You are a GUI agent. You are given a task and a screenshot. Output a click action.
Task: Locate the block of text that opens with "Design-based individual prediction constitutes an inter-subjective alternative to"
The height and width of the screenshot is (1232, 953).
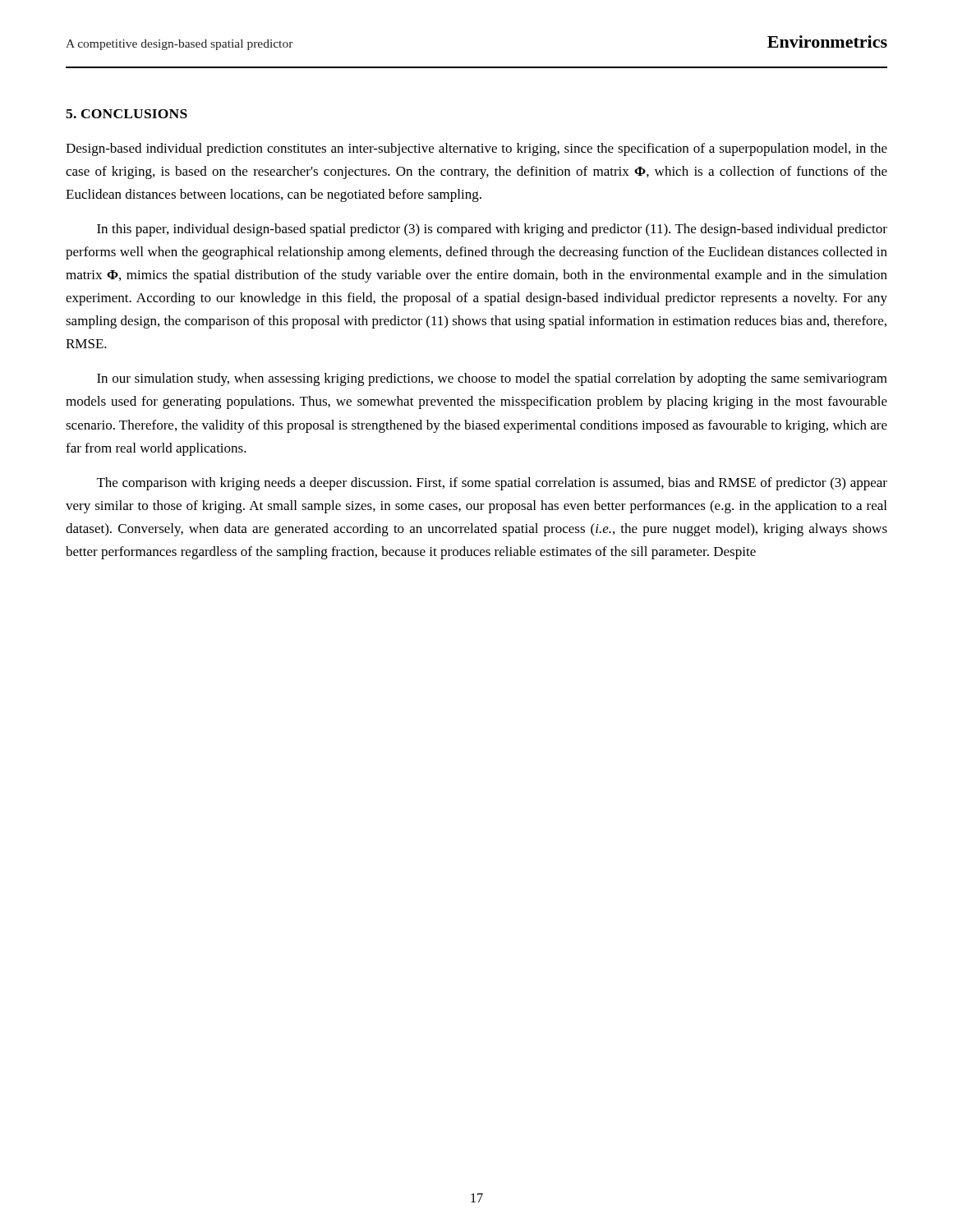coord(476,171)
